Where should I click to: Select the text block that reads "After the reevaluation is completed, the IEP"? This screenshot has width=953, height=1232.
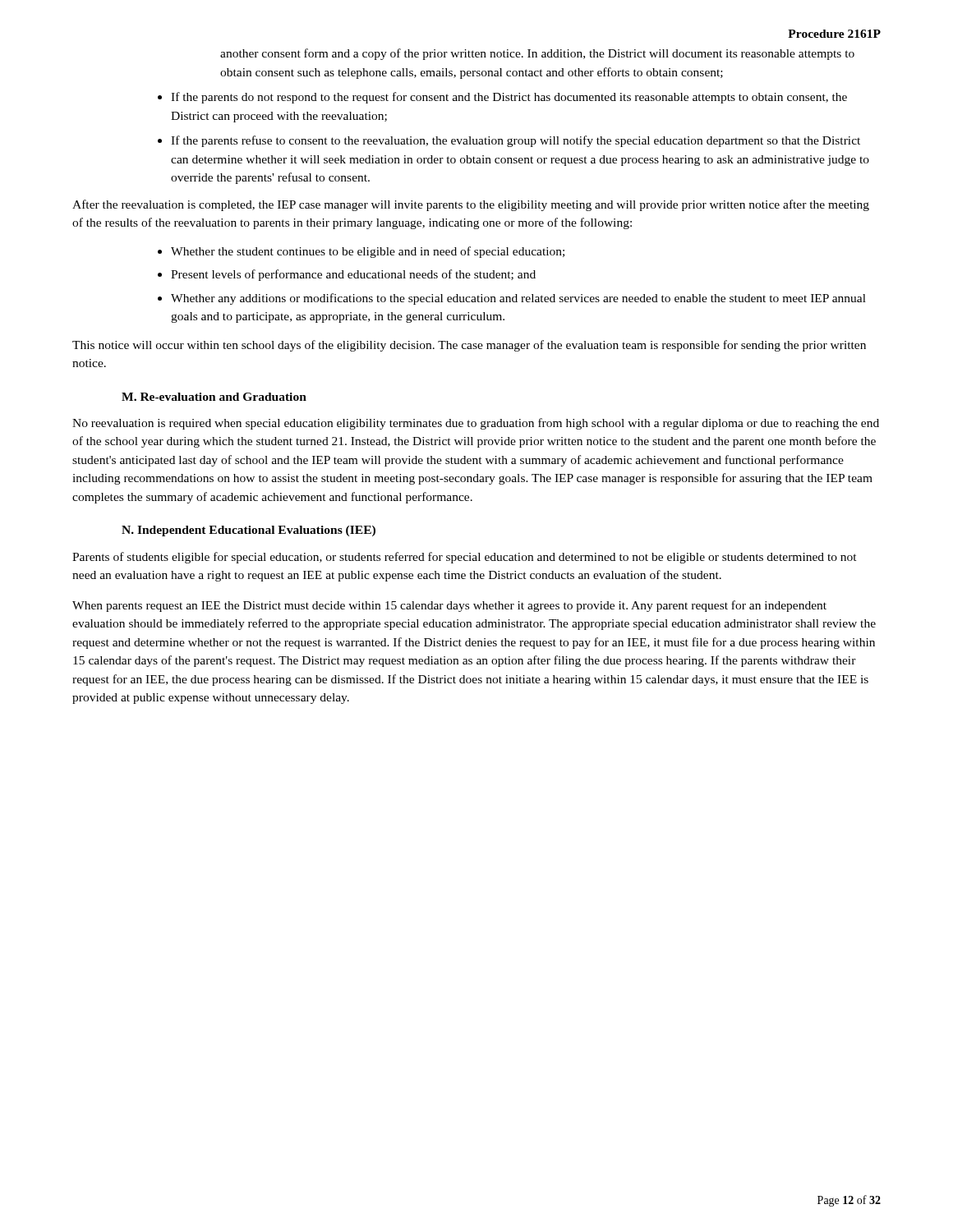[471, 213]
